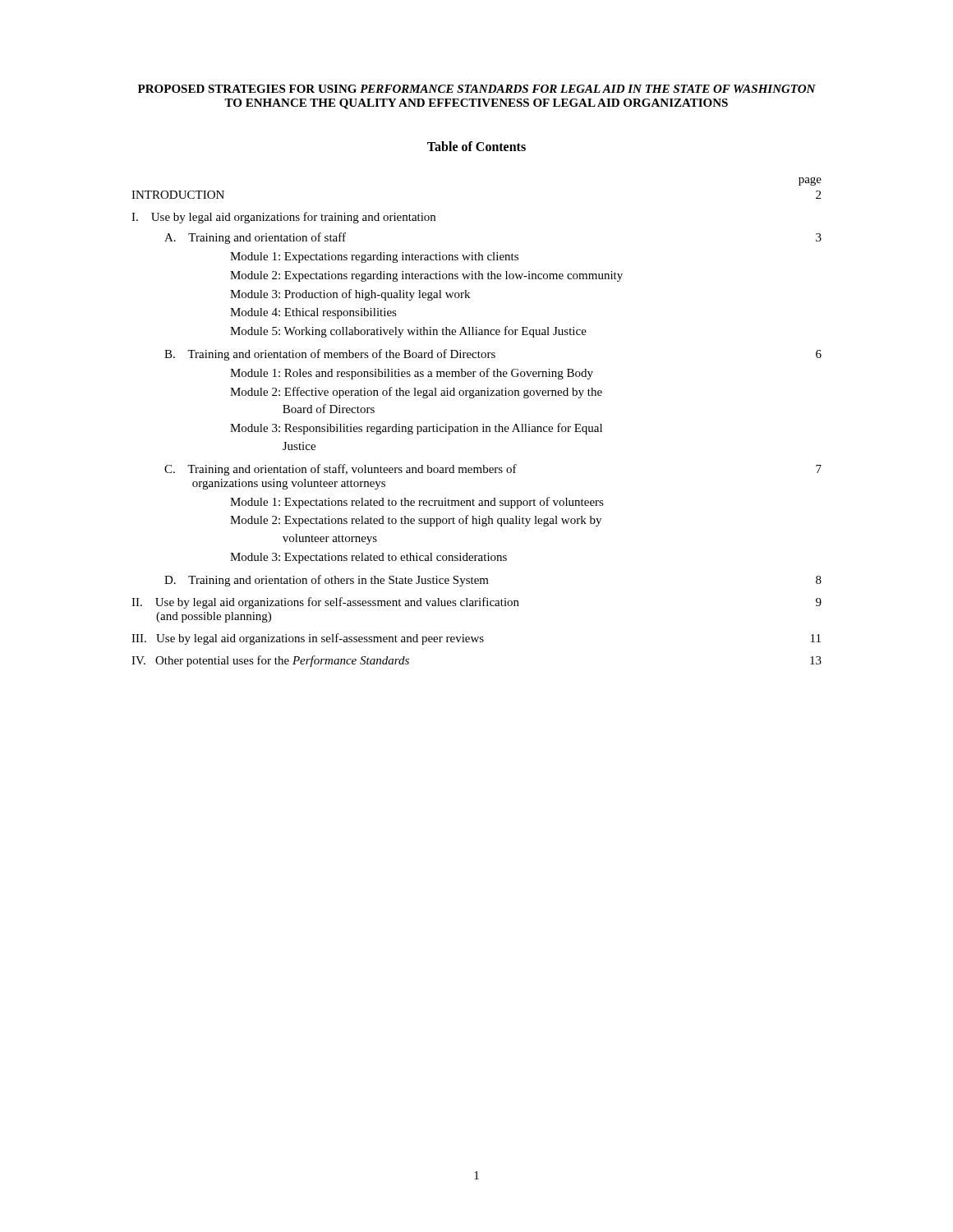
Task: Navigate to the element starting "INTRODUCTION 2"
Action: [x=171, y=194]
